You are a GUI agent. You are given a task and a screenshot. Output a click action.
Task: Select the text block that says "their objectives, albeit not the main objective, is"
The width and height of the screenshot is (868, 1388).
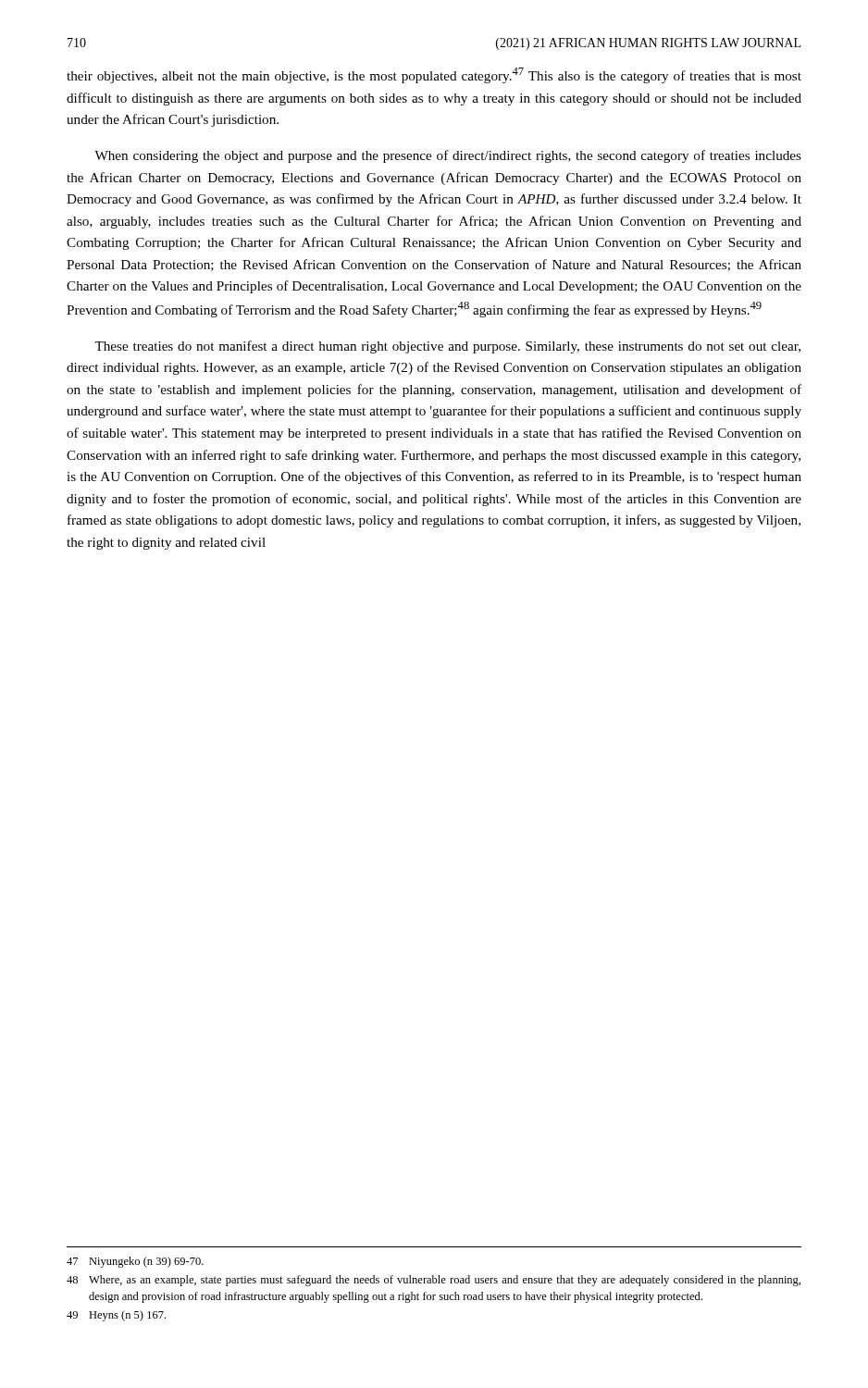(434, 96)
